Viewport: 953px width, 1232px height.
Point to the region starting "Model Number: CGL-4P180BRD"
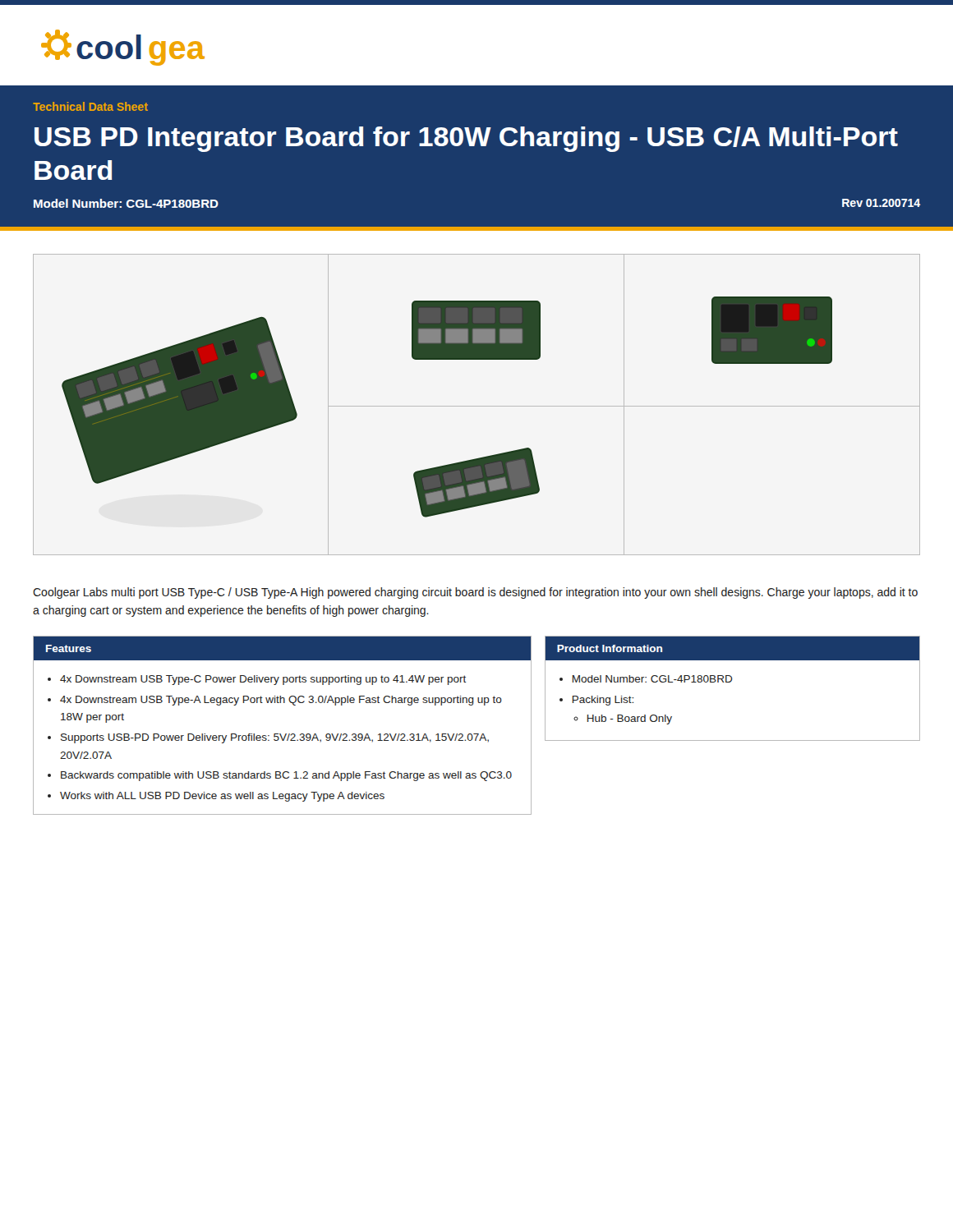(126, 203)
